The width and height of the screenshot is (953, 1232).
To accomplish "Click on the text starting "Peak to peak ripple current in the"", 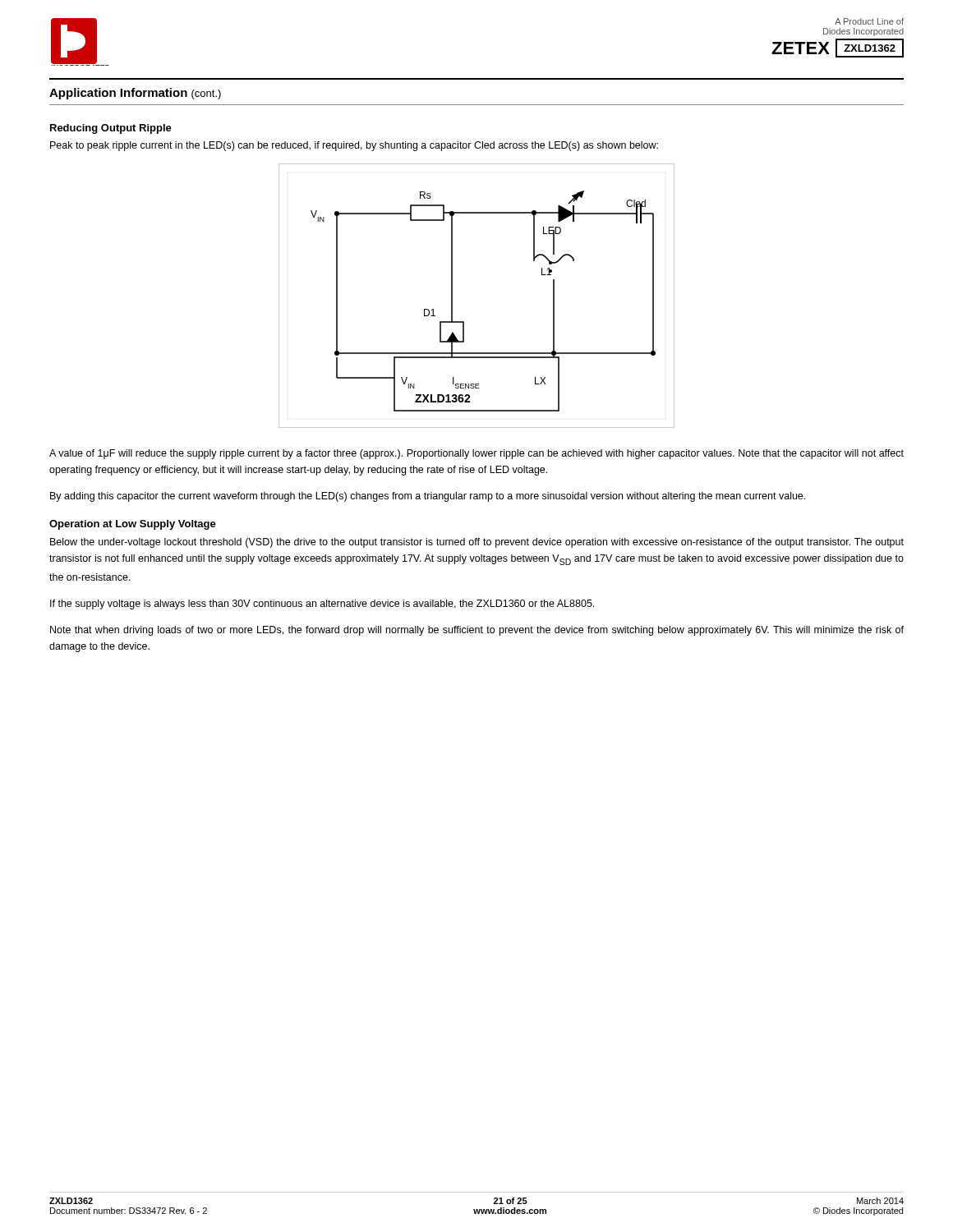I will coord(354,145).
